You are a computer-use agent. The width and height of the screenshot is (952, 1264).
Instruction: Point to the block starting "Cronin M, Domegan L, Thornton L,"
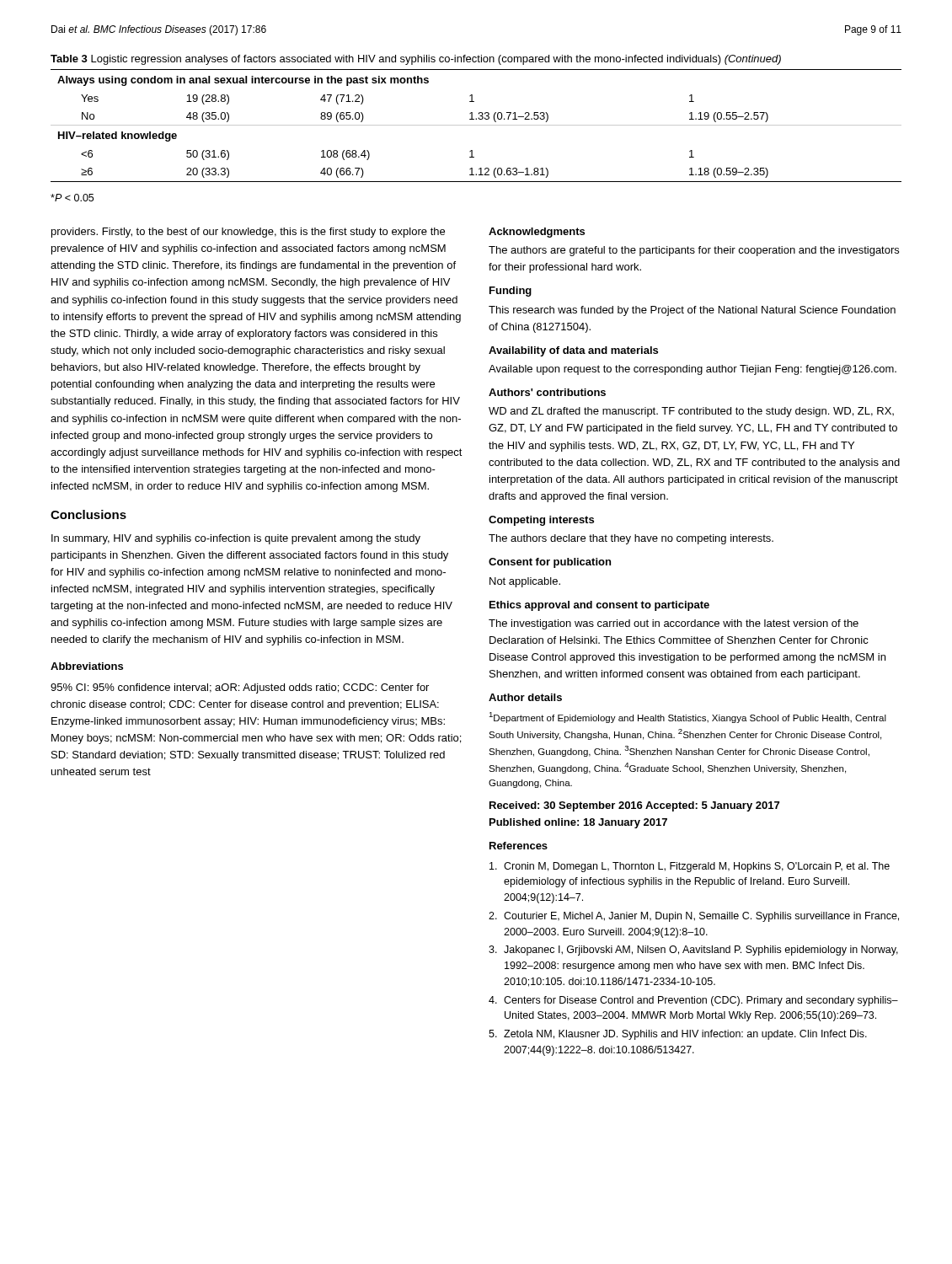pyautogui.click(x=695, y=882)
